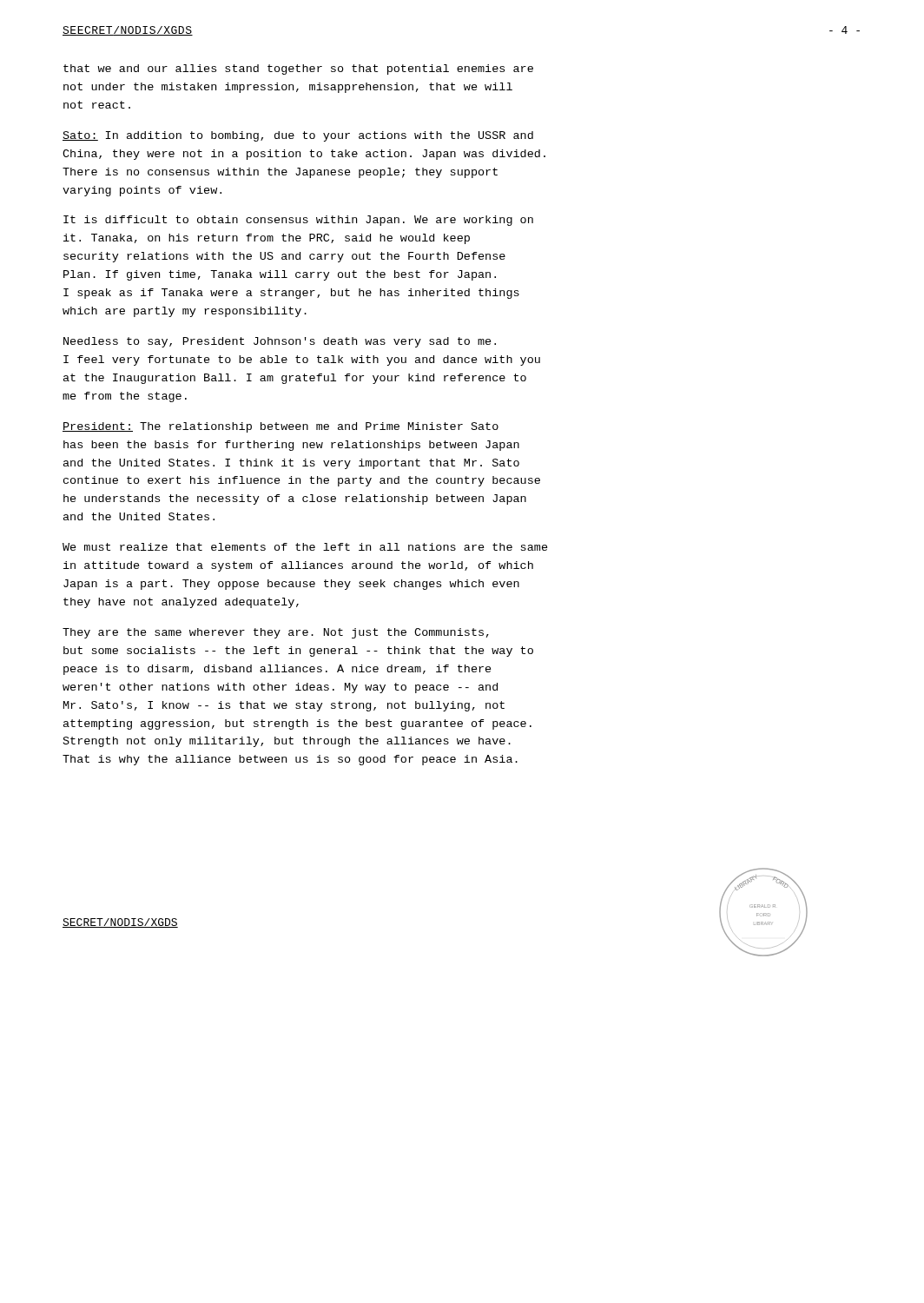Navigate to the element starting "Sato: In addition"
924x1303 pixels.
(305, 163)
